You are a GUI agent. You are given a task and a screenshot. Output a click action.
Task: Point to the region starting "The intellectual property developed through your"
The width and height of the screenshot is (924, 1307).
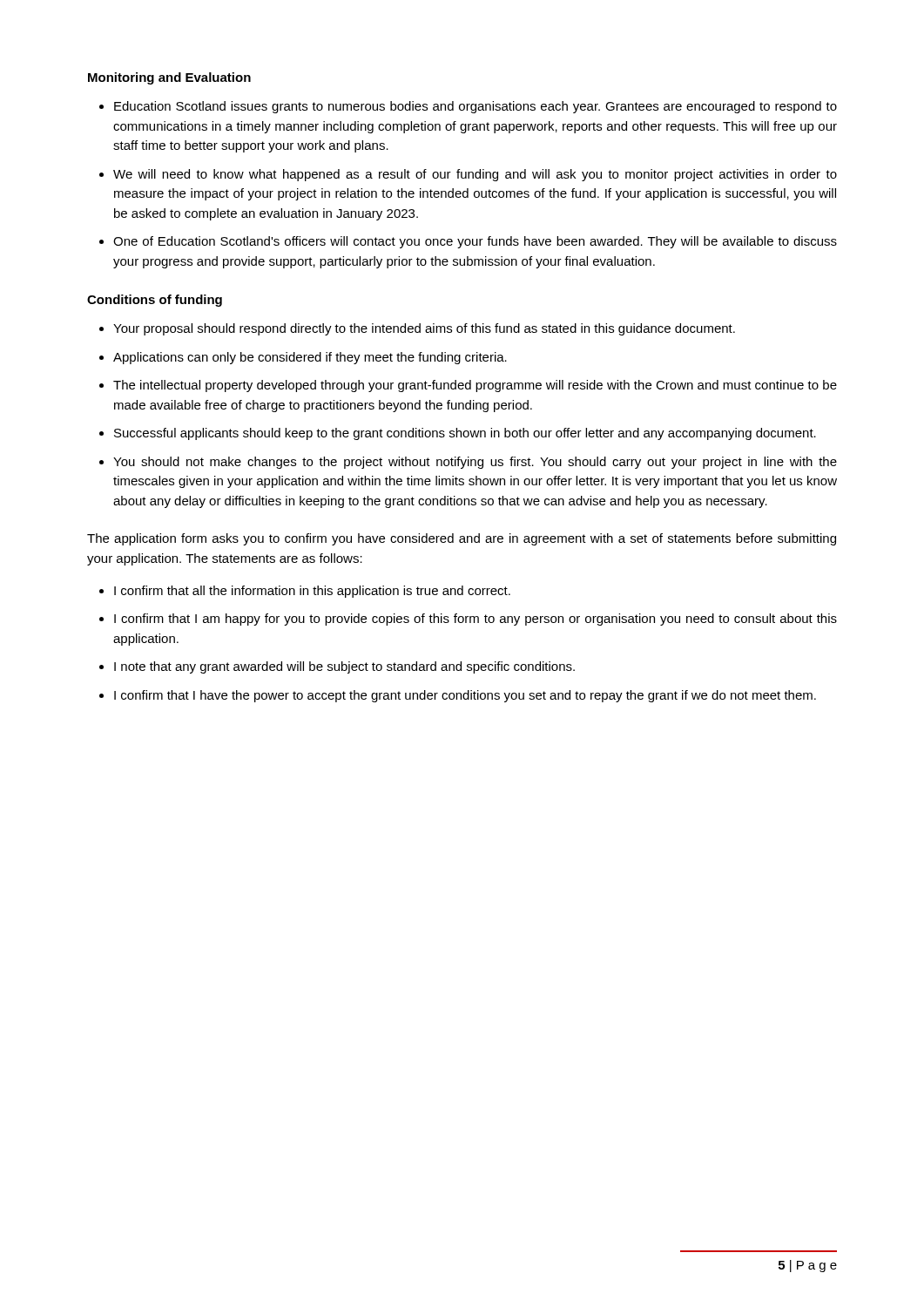[x=475, y=395]
